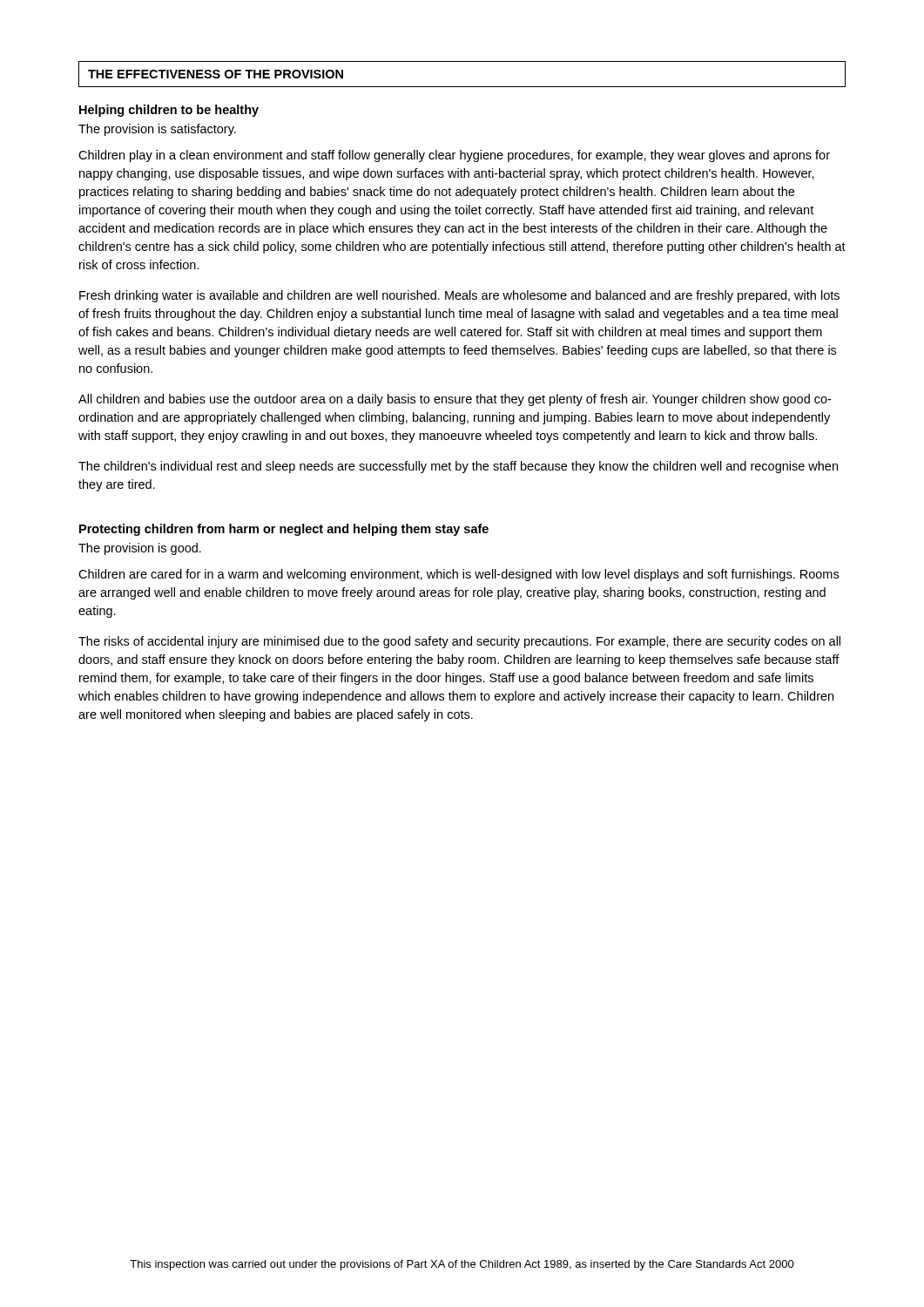Click on the passage starting "Protecting children from harm or neglect"
924x1307 pixels.
pyautogui.click(x=284, y=529)
